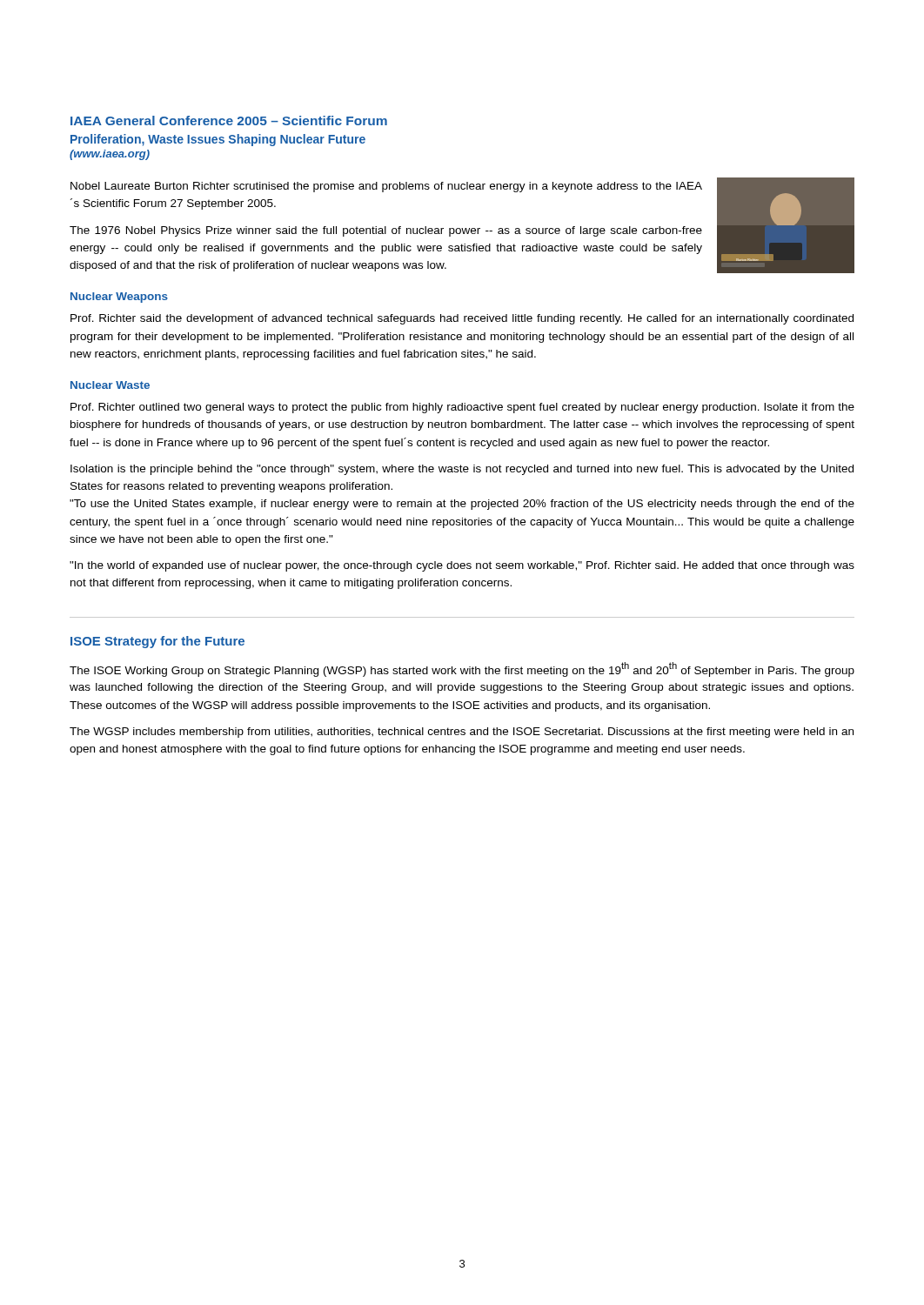Click the passage that begins "Prof. Richter said the"

click(x=462, y=336)
